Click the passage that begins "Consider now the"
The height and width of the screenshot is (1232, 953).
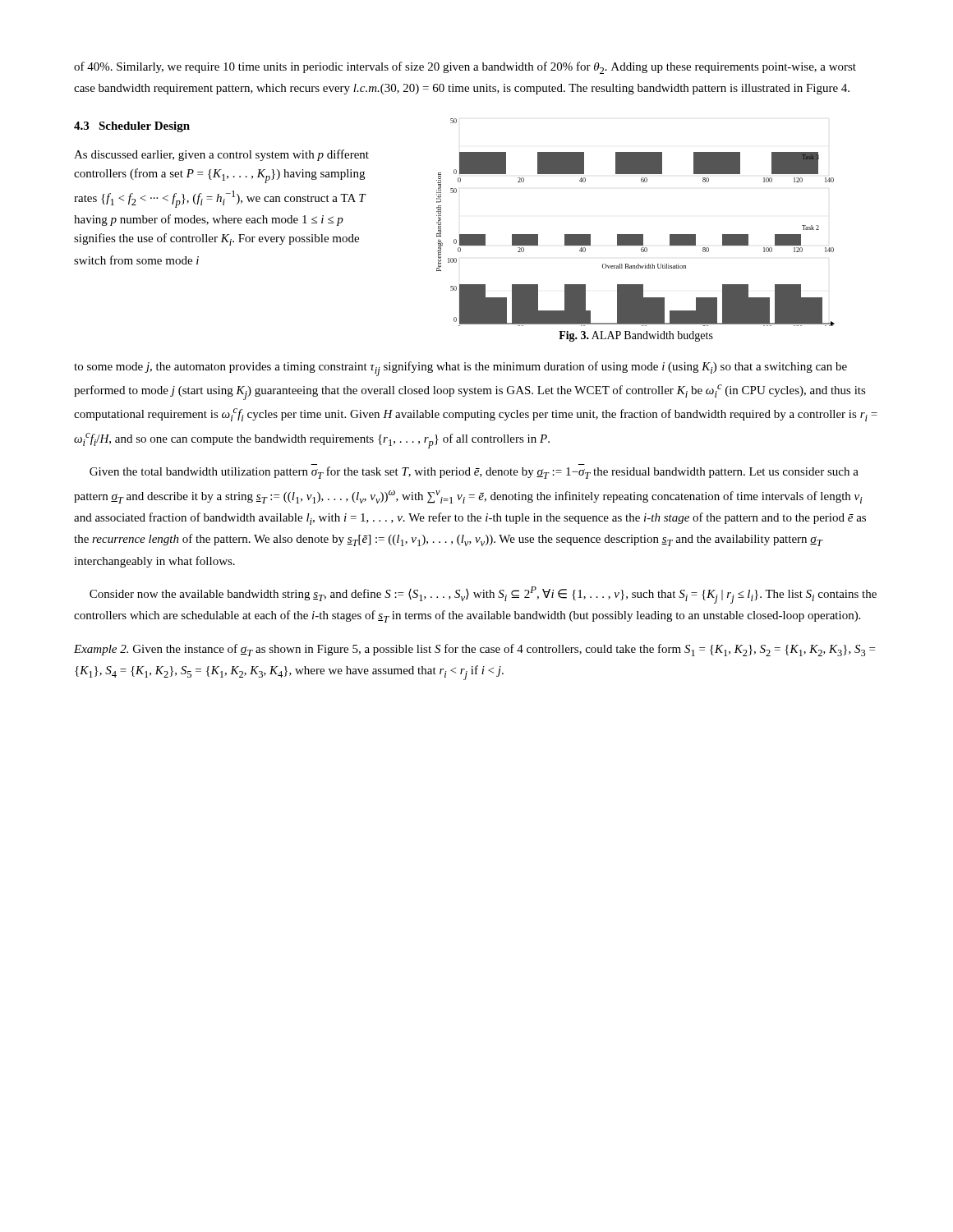pos(475,605)
